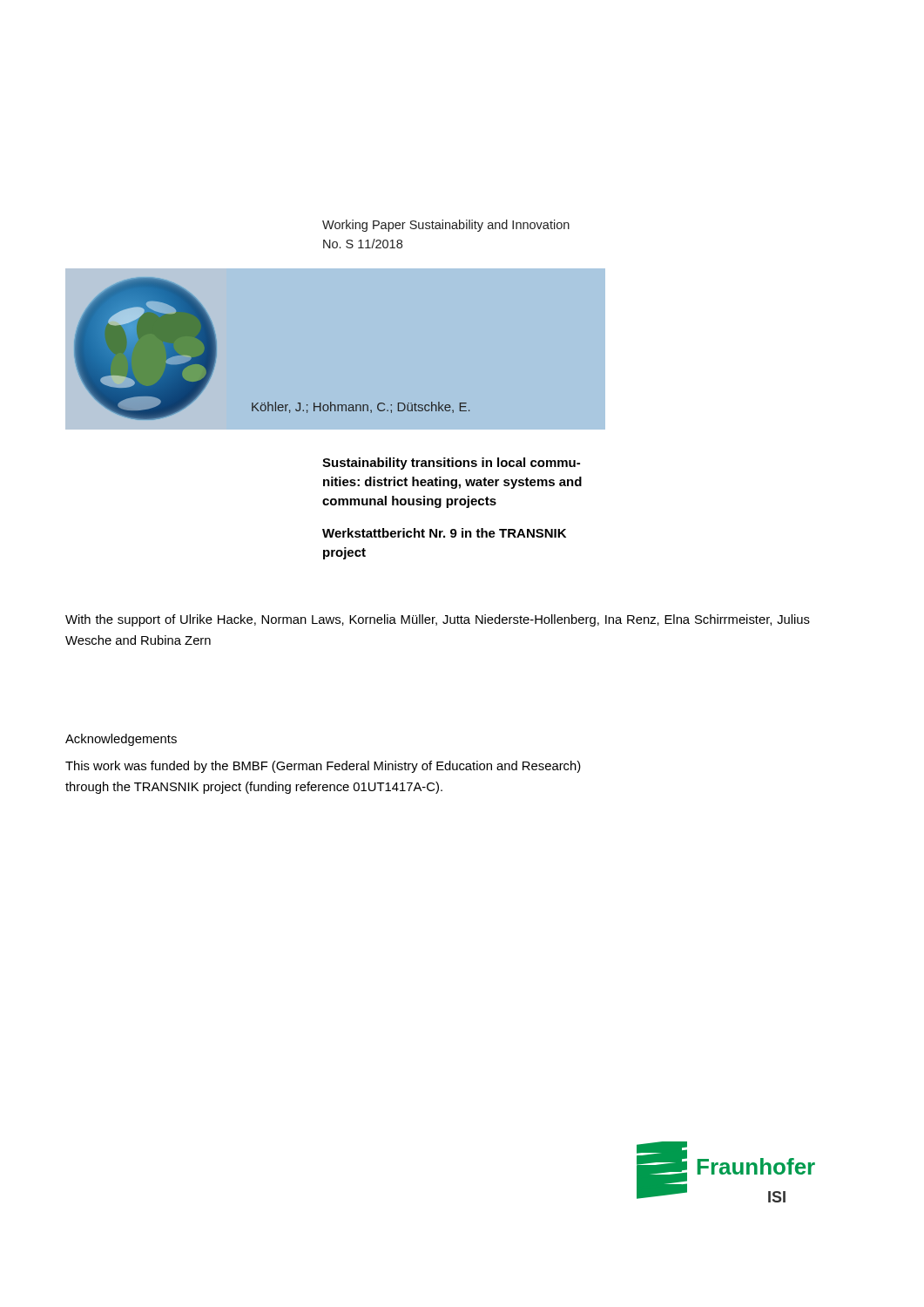Locate a section header
This screenshot has height=1307, width=924.
pos(121,739)
